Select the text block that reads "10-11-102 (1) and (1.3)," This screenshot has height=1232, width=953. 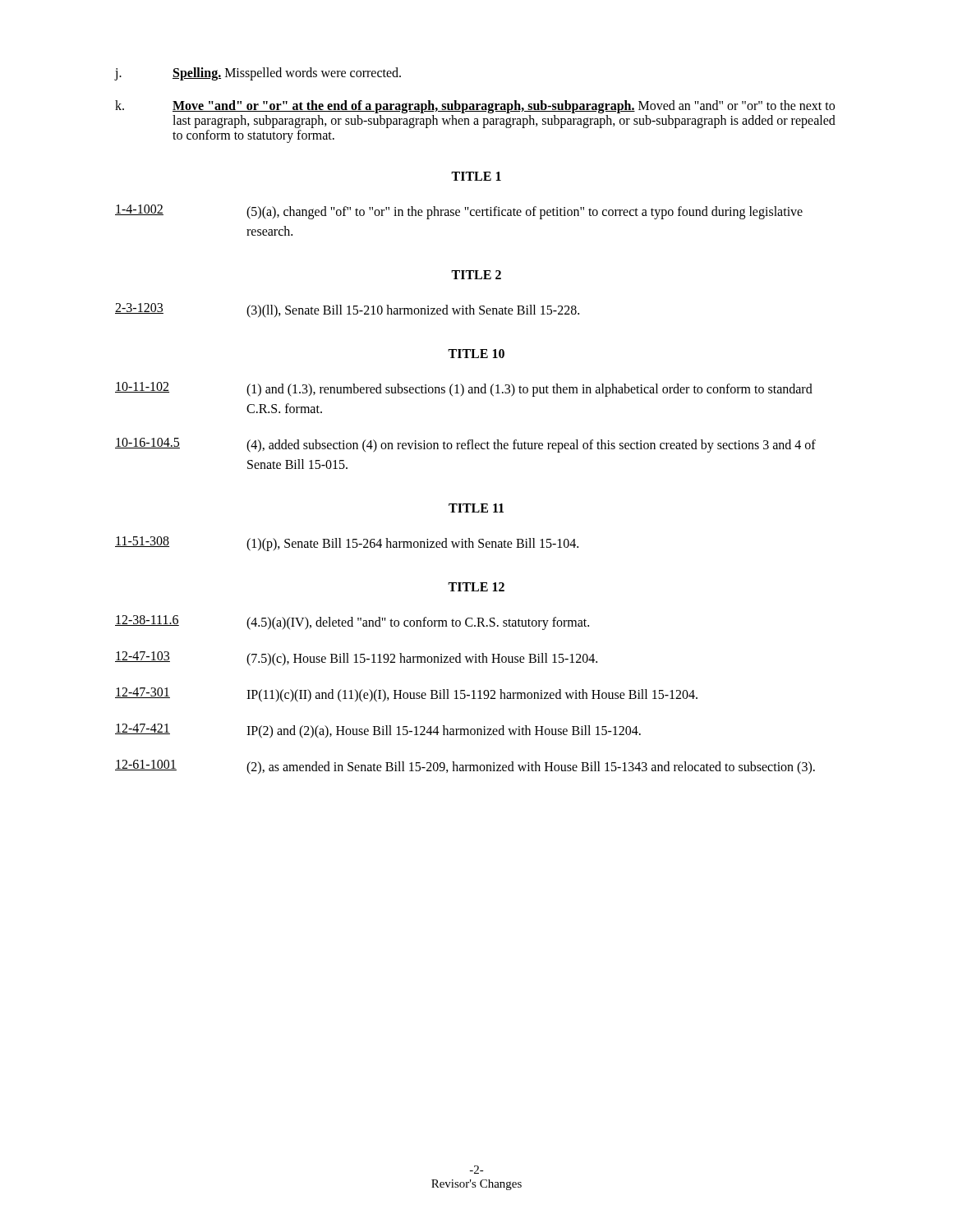point(476,399)
